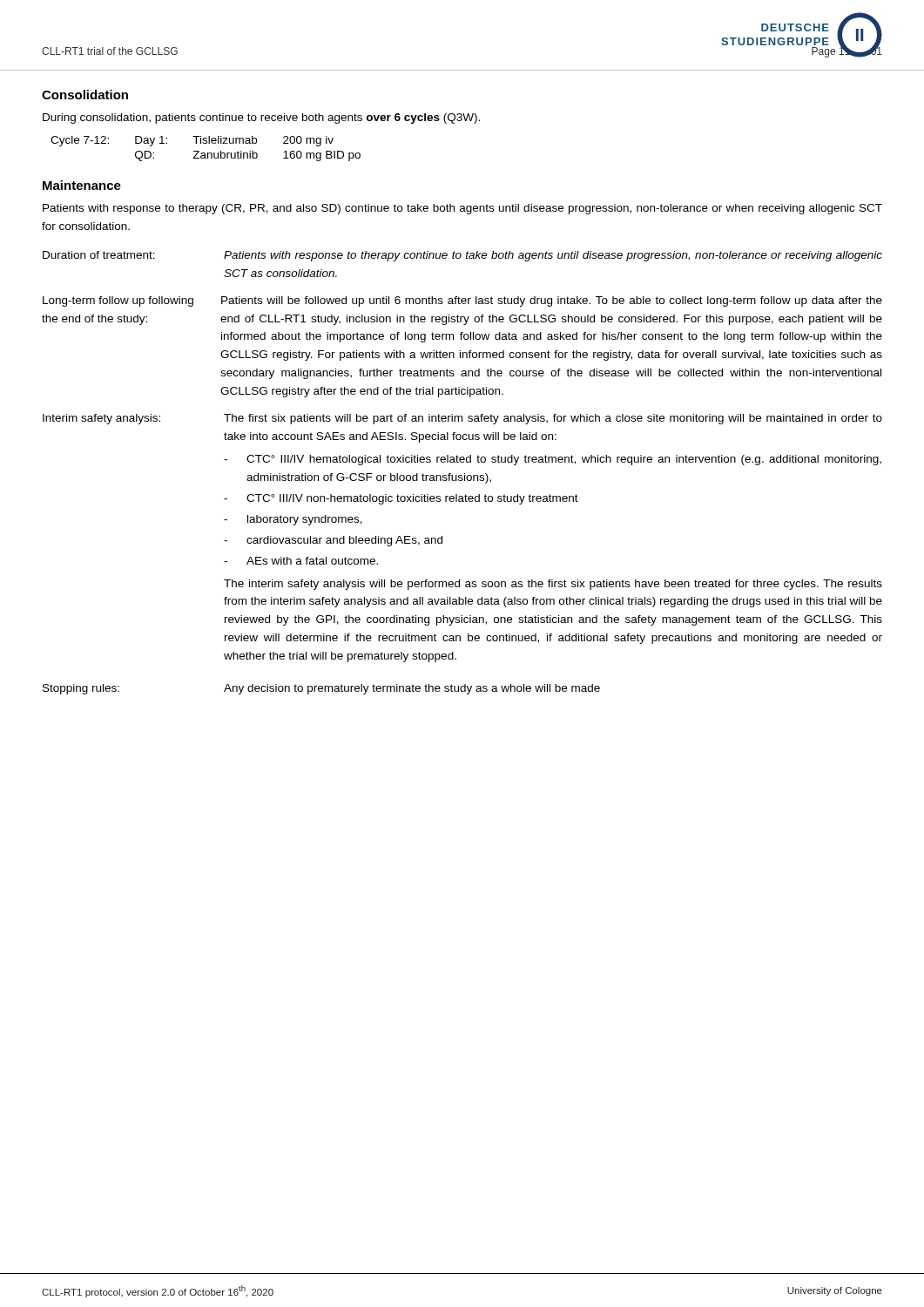The height and width of the screenshot is (1307, 924).
Task: Navigate to the text starting "- laboratory syndromes,"
Action: [x=293, y=520]
